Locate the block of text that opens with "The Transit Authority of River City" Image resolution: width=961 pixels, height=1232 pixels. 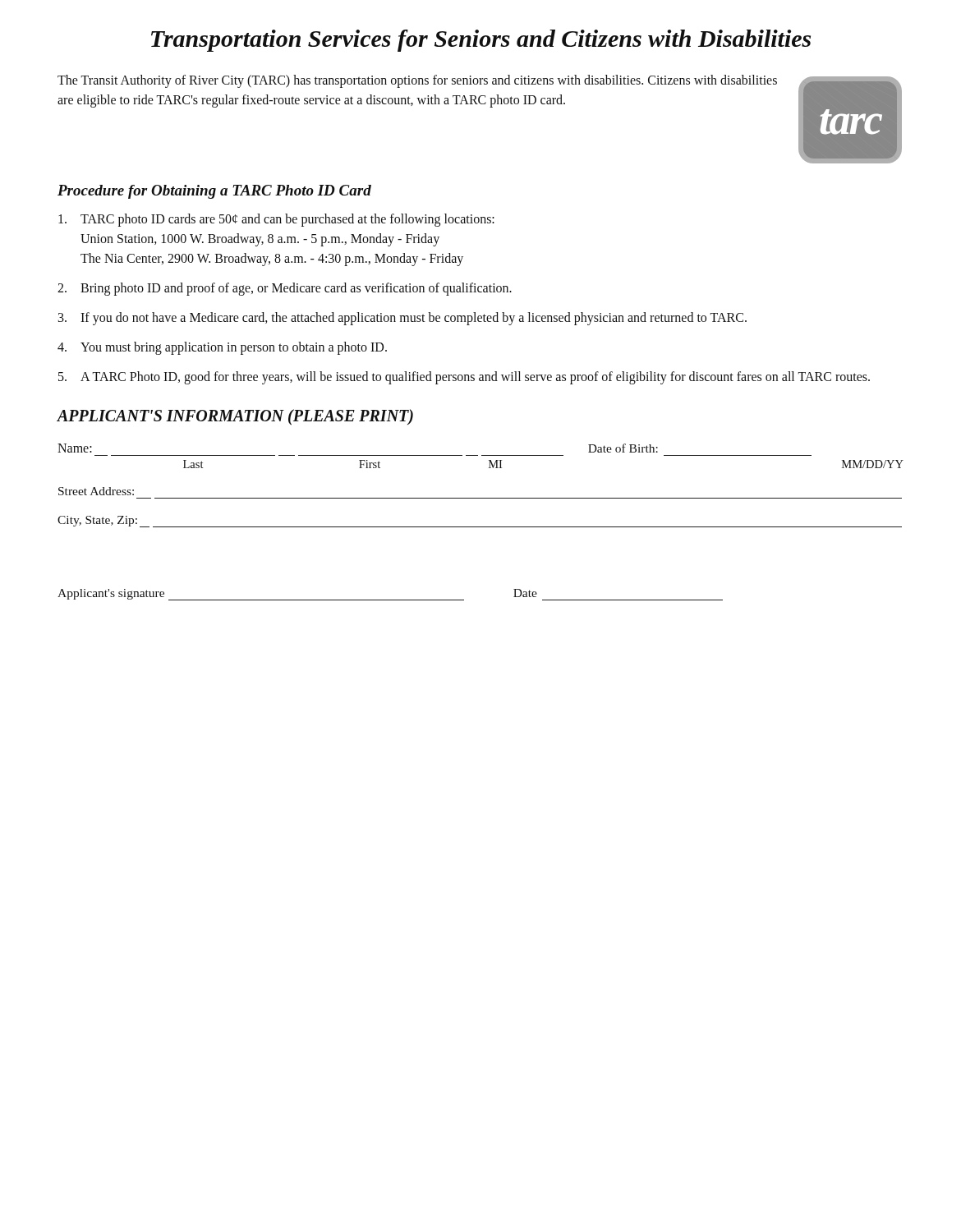coord(417,90)
